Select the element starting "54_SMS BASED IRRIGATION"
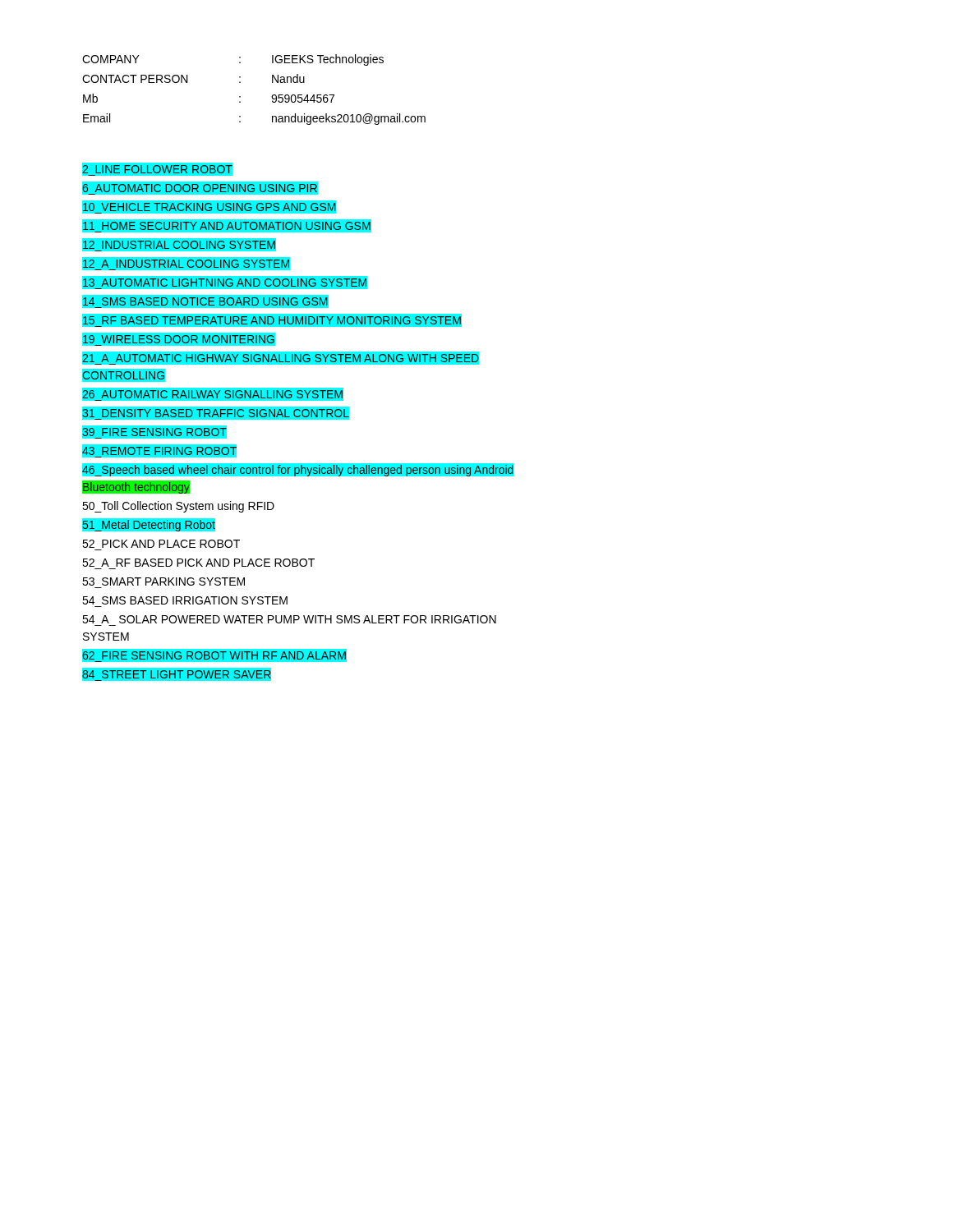The width and height of the screenshot is (953, 1232). [x=185, y=600]
